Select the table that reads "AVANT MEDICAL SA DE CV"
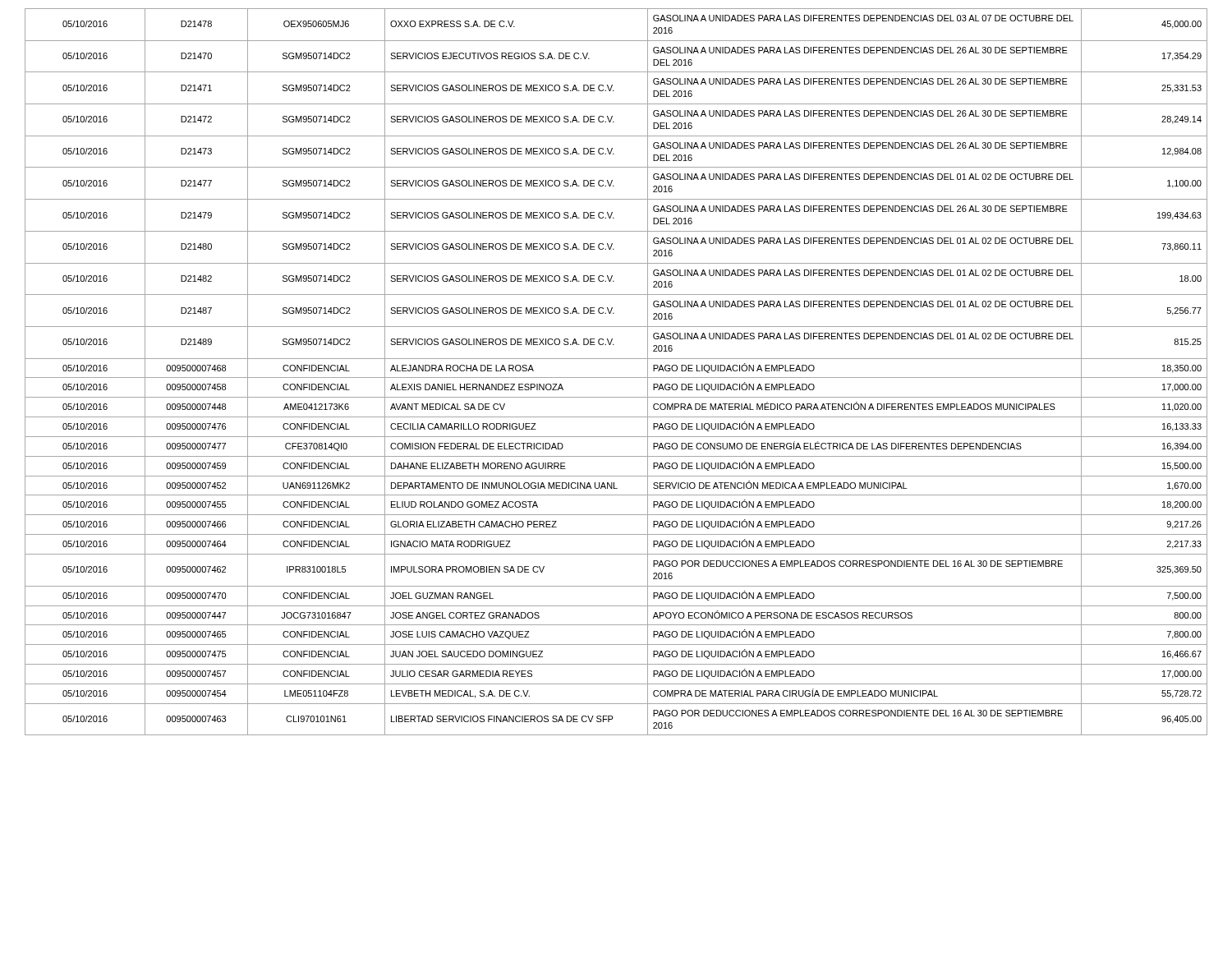Image resolution: width=1232 pixels, height=953 pixels. click(616, 372)
